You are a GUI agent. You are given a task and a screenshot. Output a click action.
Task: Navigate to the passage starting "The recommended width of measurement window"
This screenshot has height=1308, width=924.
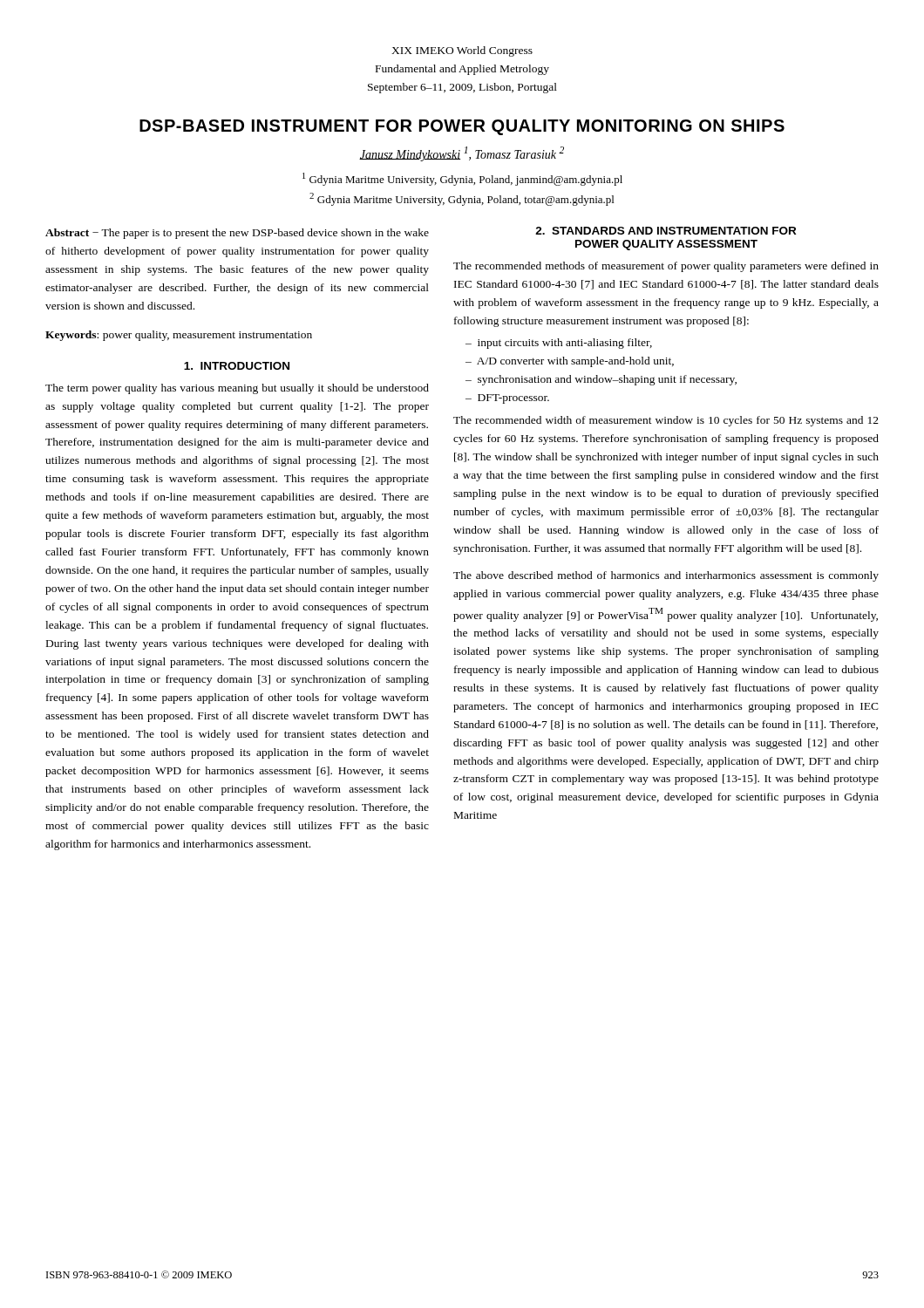(x=666, y=484)
